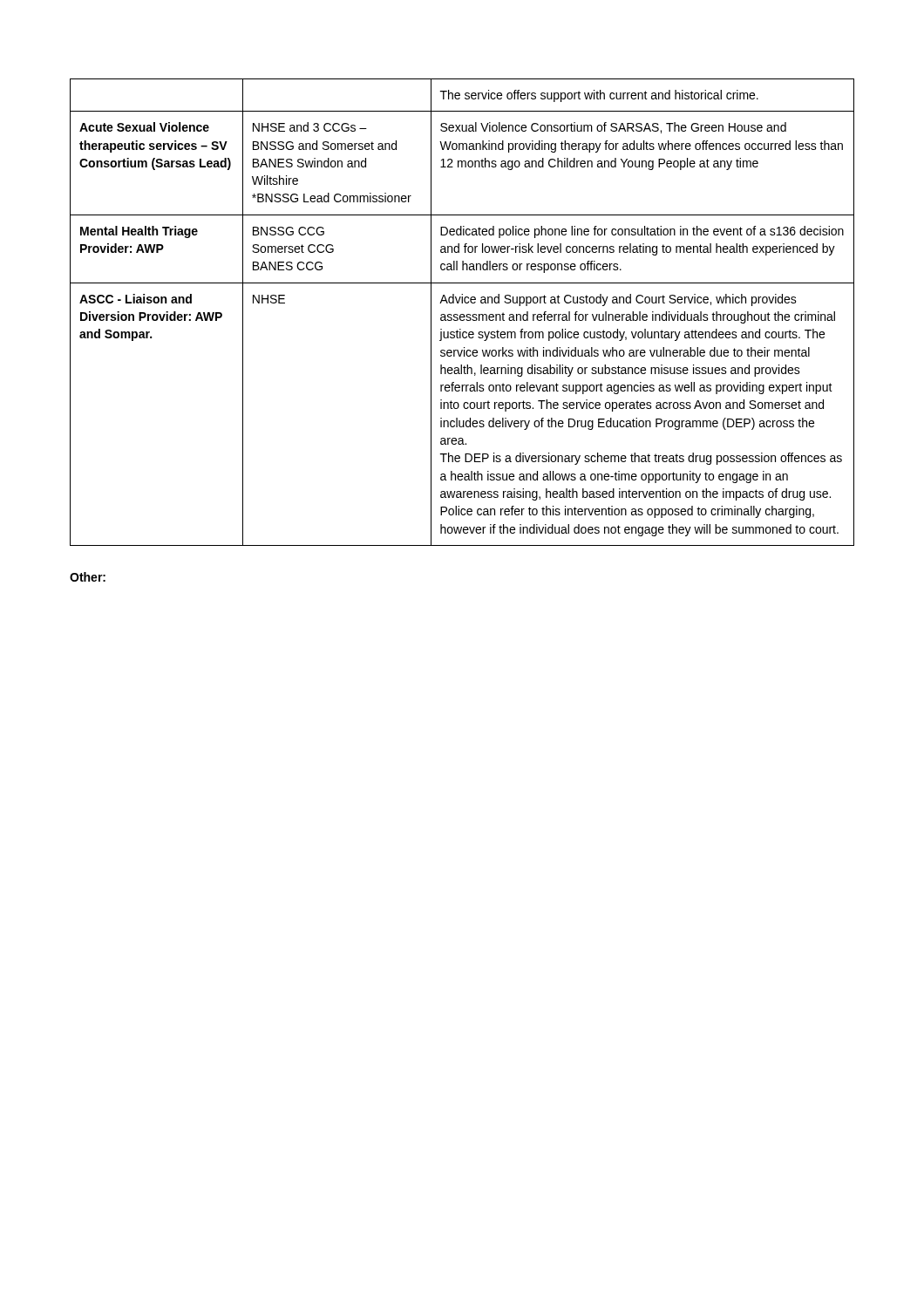The image size is (924, 1308).
Task: Select a table
Action: click(462, 312)
